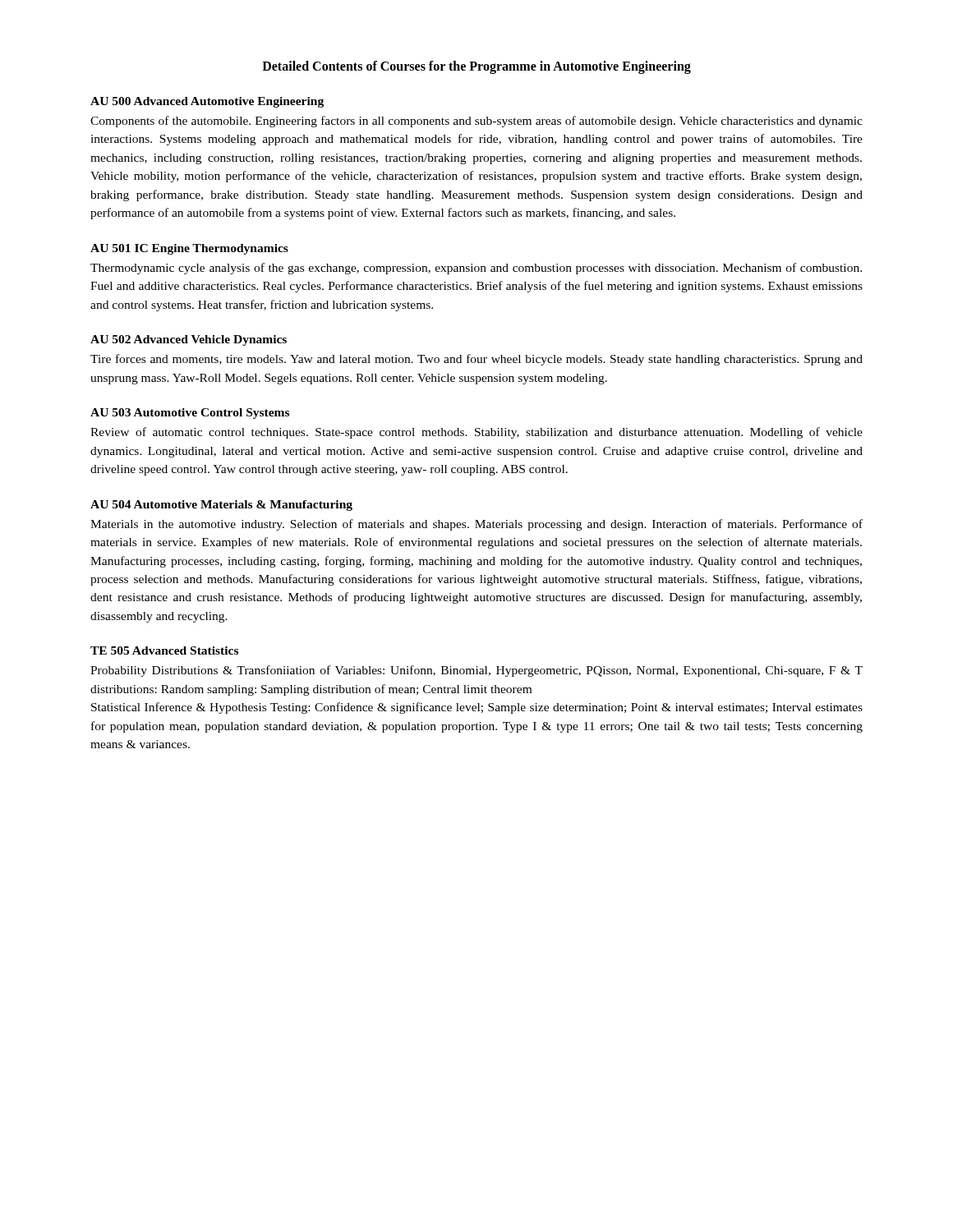Point to the passage starting "AU 500 Advanced Automotive Engineering"
The width and height of the screenshot is (953, 1232).
[x=207, y=101]
